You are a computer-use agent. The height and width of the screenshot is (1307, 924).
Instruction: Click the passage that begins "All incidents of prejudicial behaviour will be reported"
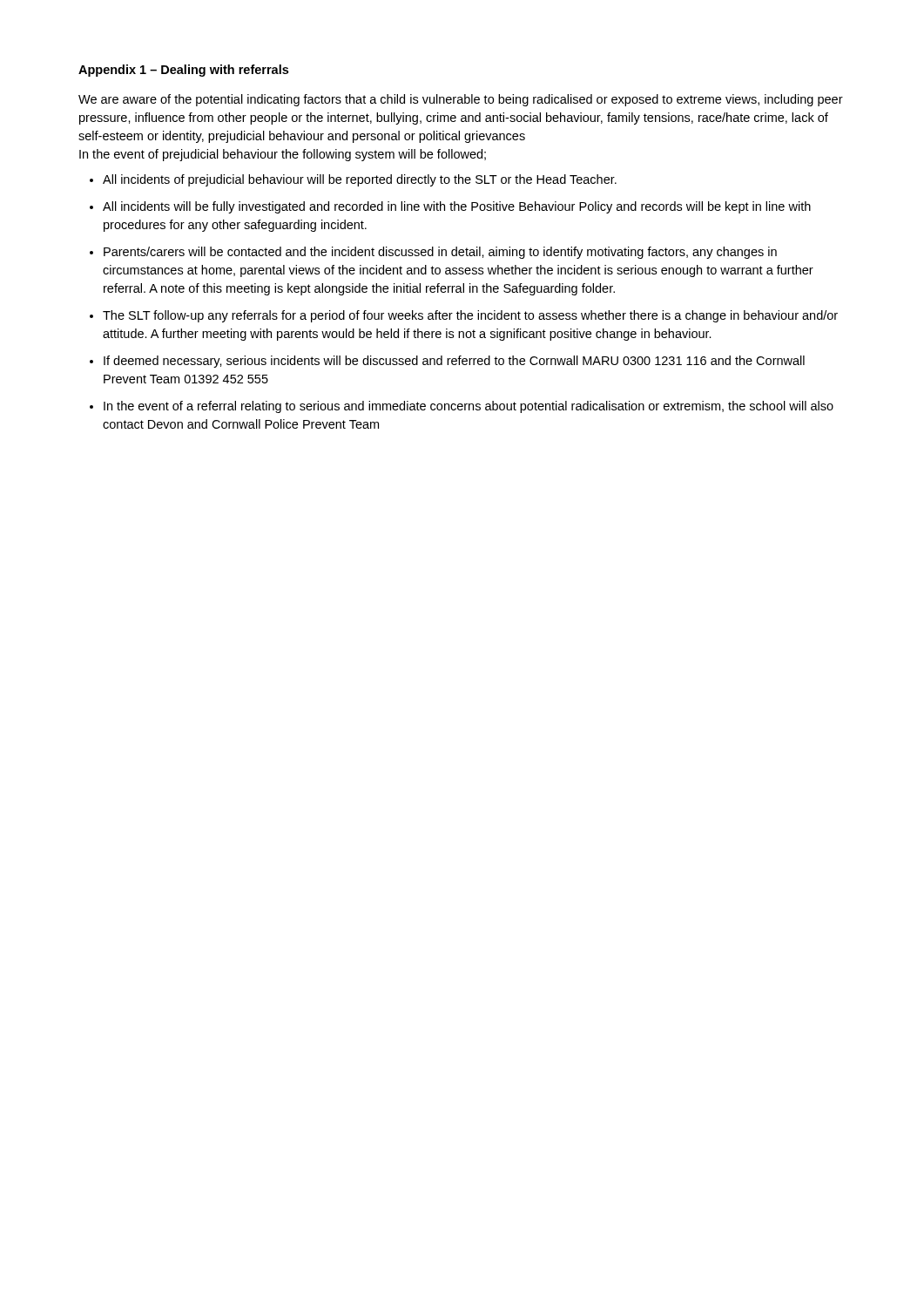click(474, 180)
